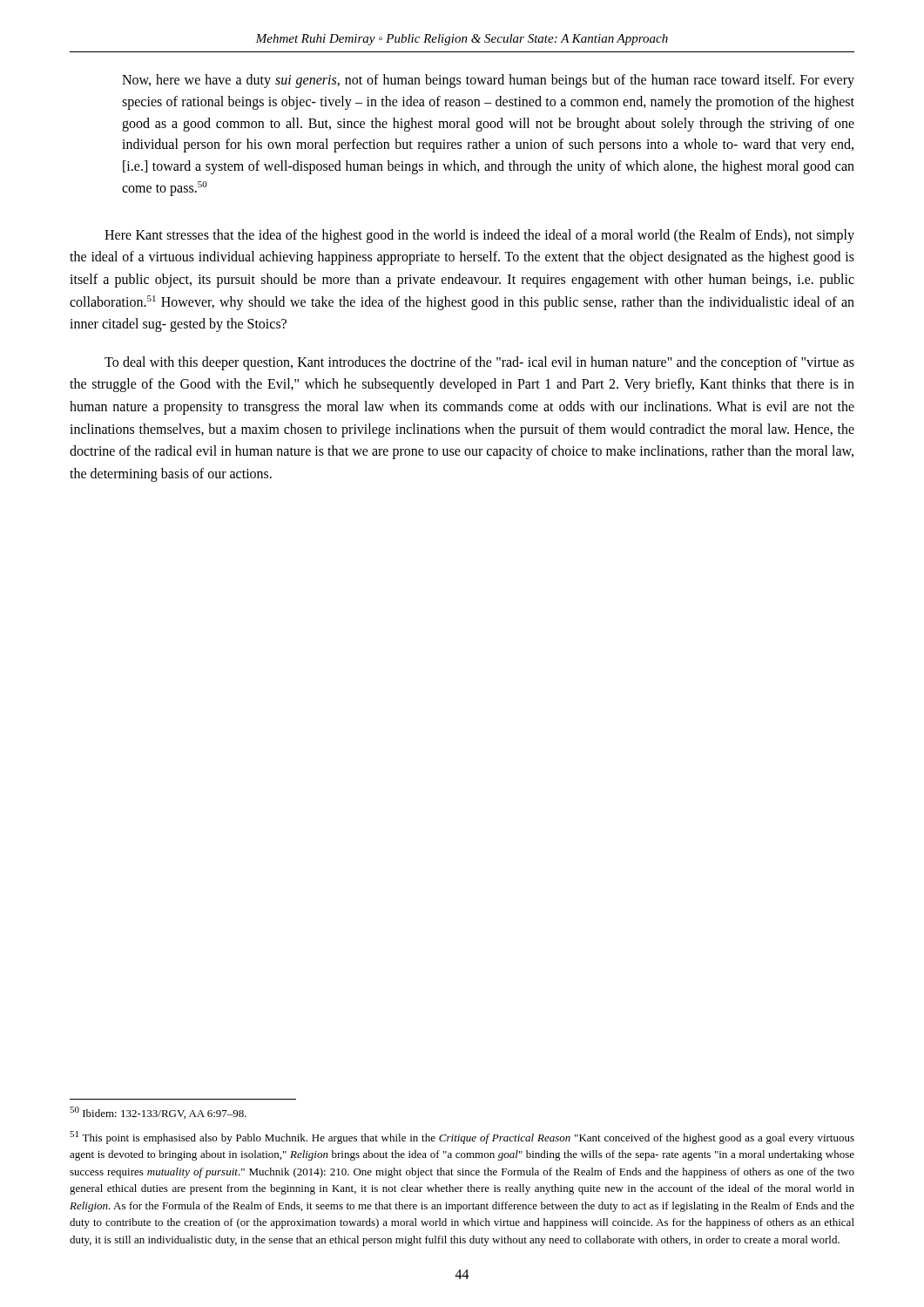Find the passage starting "Here Kant stresses that the idea of the"
Image resolution: width=924 pixels, height=1307 pixels.
click(462, 279)
